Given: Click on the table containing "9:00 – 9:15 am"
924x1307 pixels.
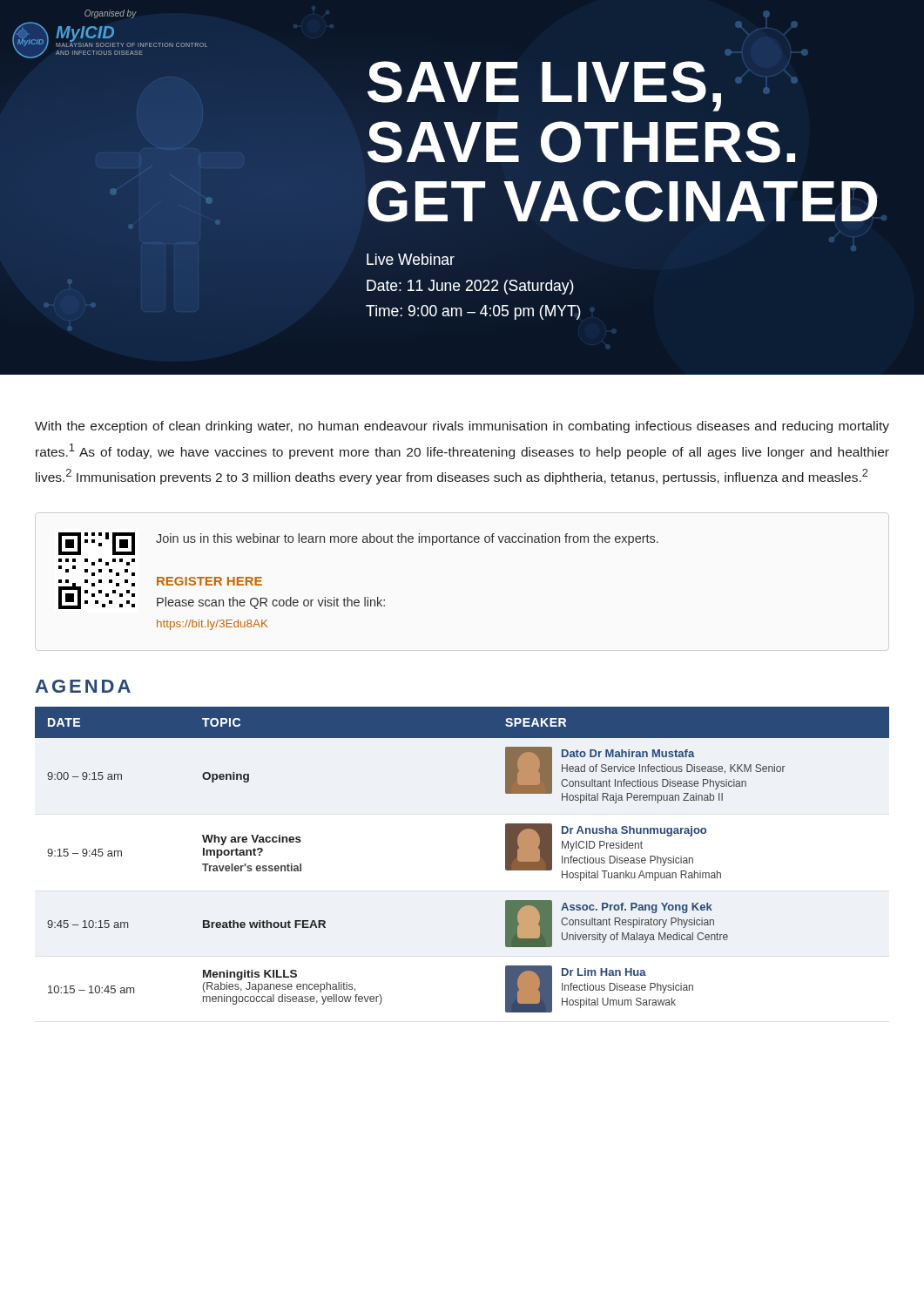Looking at the screenshot, I should point(462,865).
